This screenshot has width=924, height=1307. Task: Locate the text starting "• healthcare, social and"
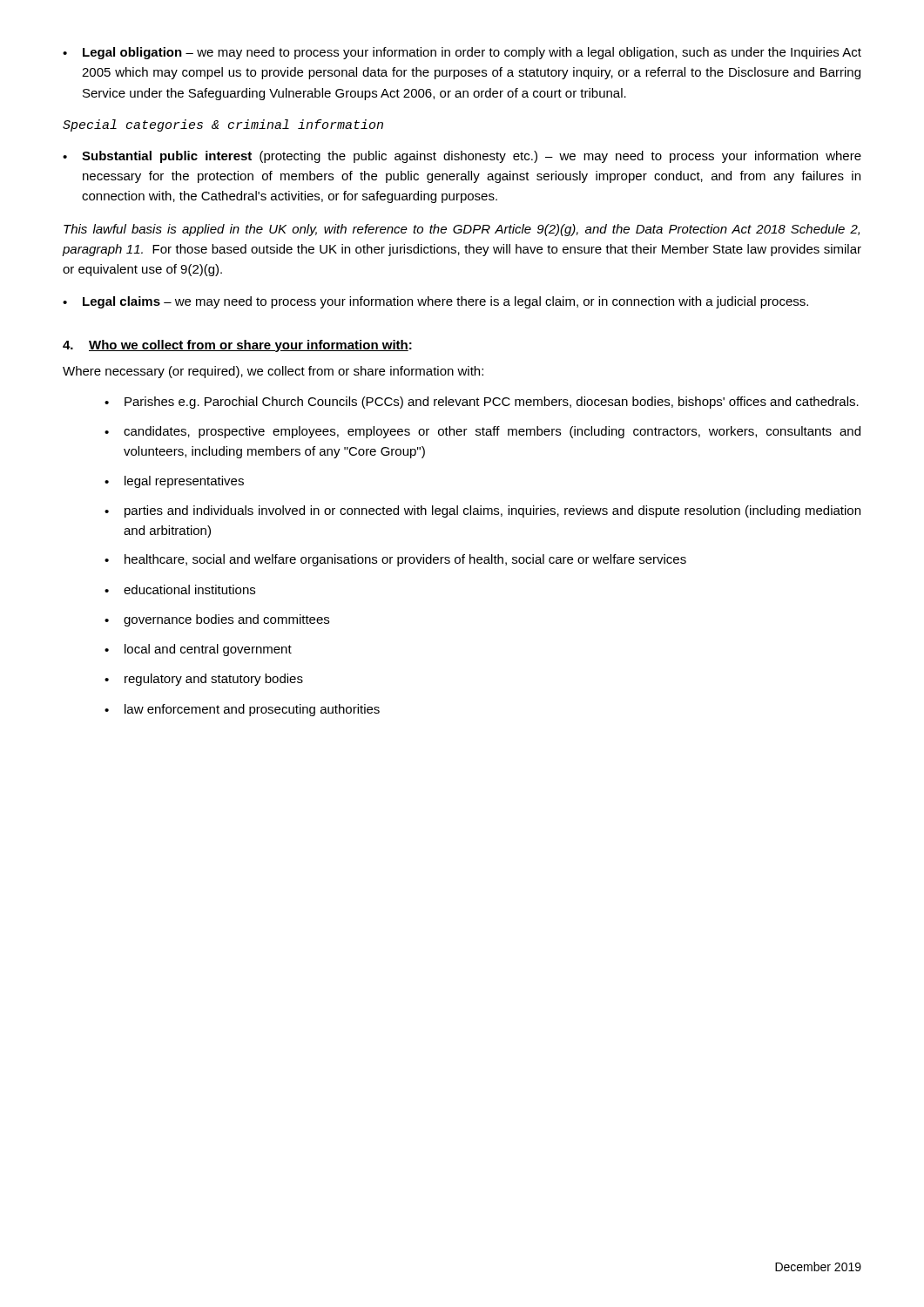(483, 560)
